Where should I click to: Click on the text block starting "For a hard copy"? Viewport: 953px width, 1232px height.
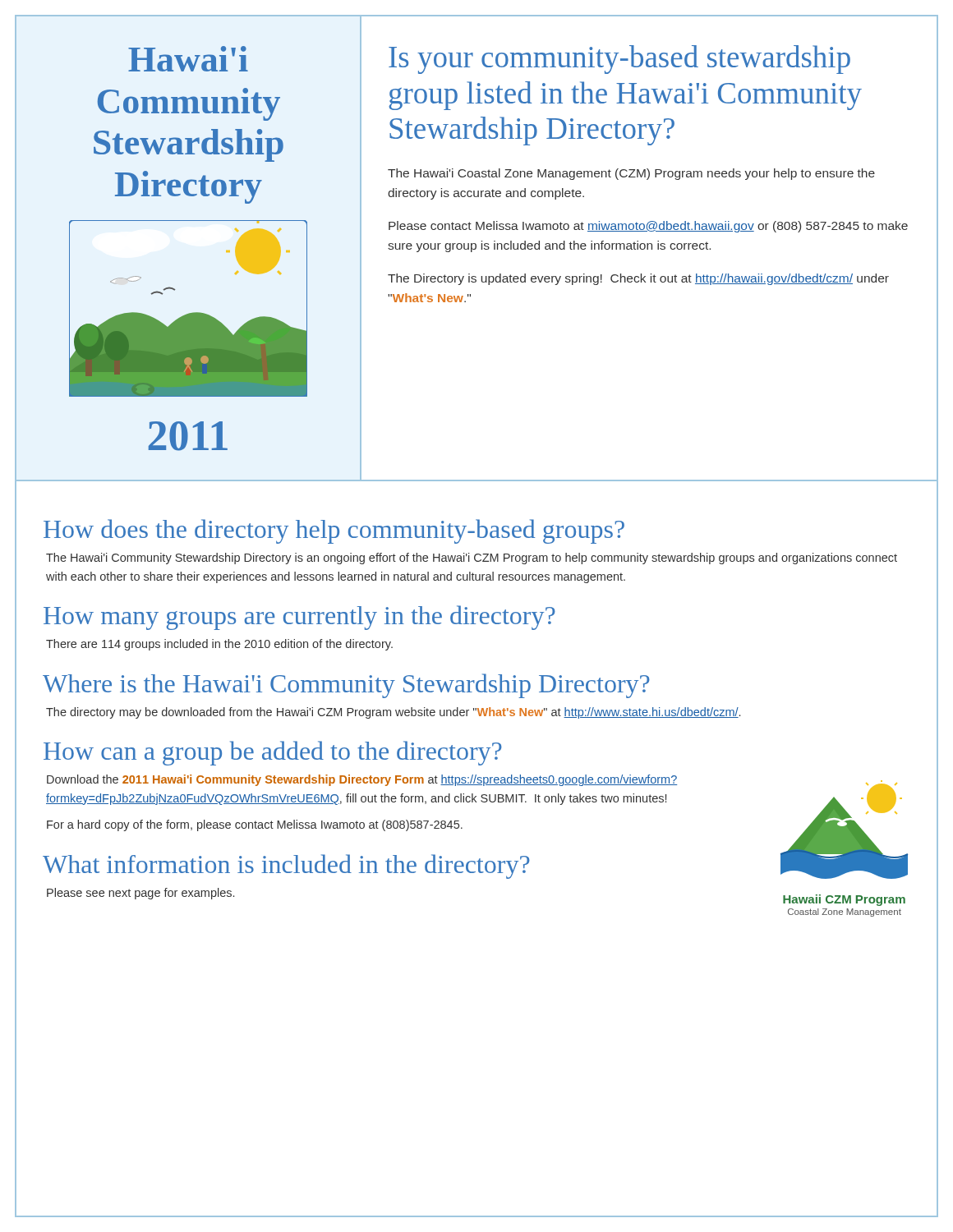255,825
